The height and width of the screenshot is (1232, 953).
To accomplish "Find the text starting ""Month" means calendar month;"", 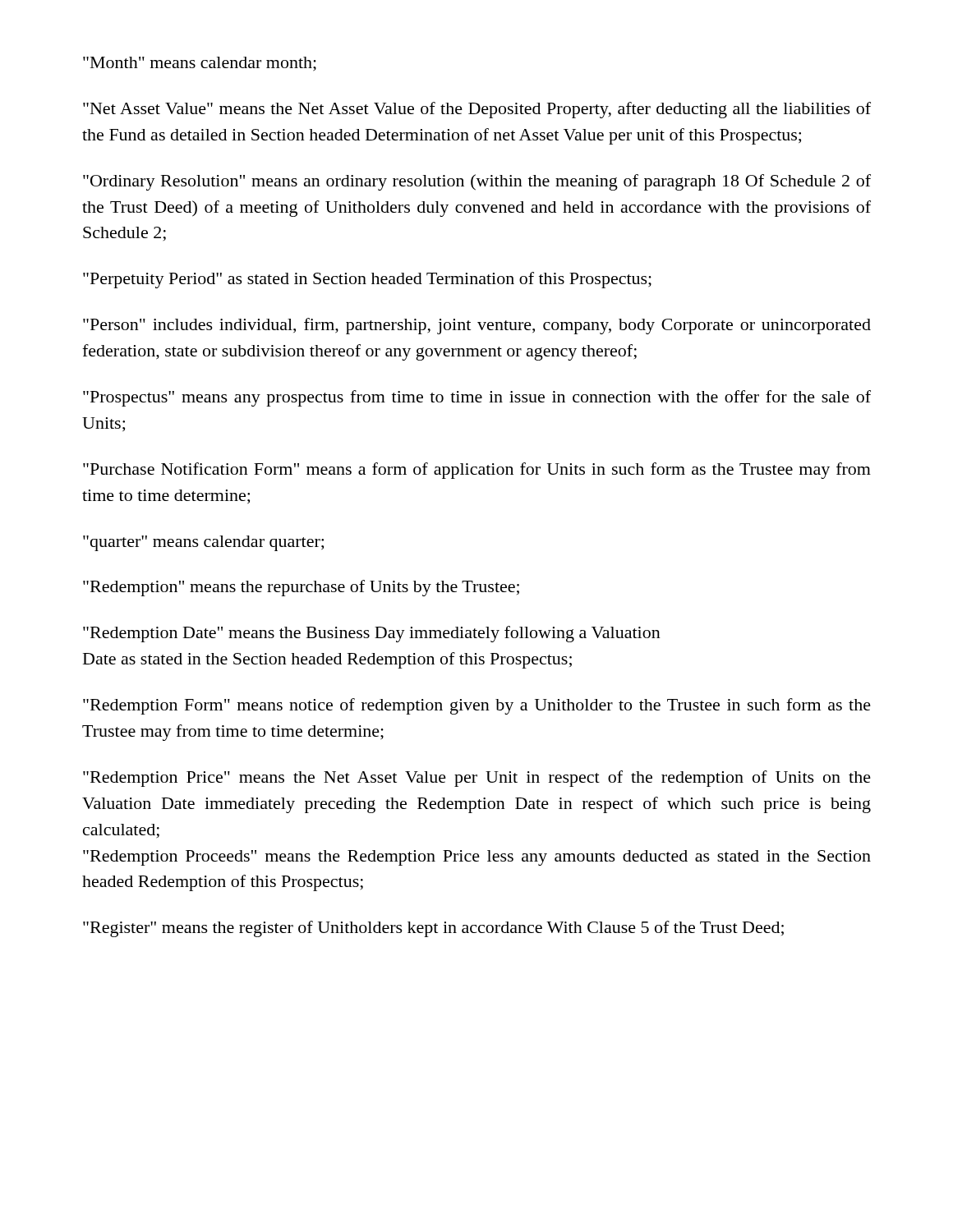I will click(200, 62).
